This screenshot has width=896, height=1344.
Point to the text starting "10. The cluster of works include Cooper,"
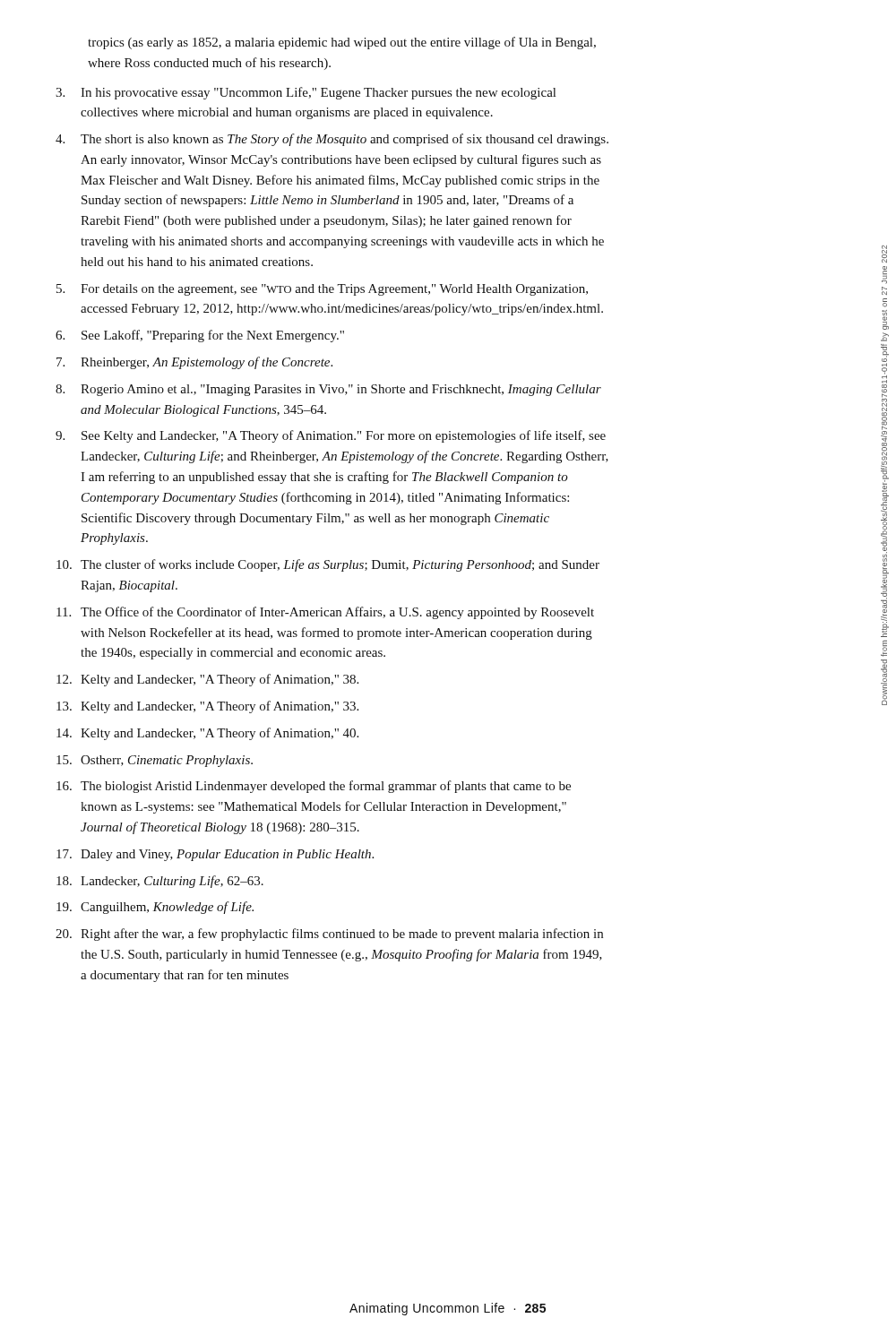(x=333, y=575)
